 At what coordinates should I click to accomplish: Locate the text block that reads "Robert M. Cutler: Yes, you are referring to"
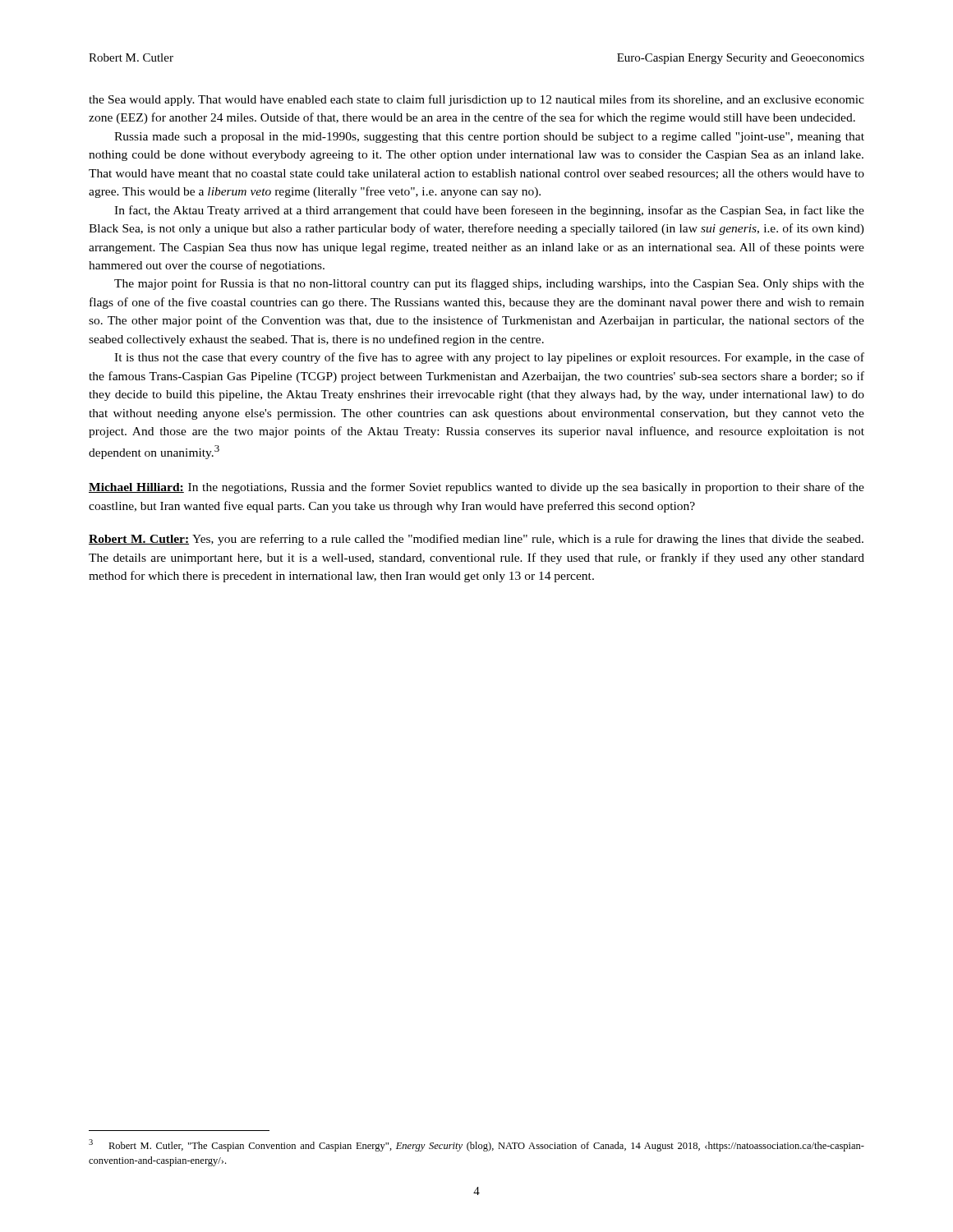point(476,558)
